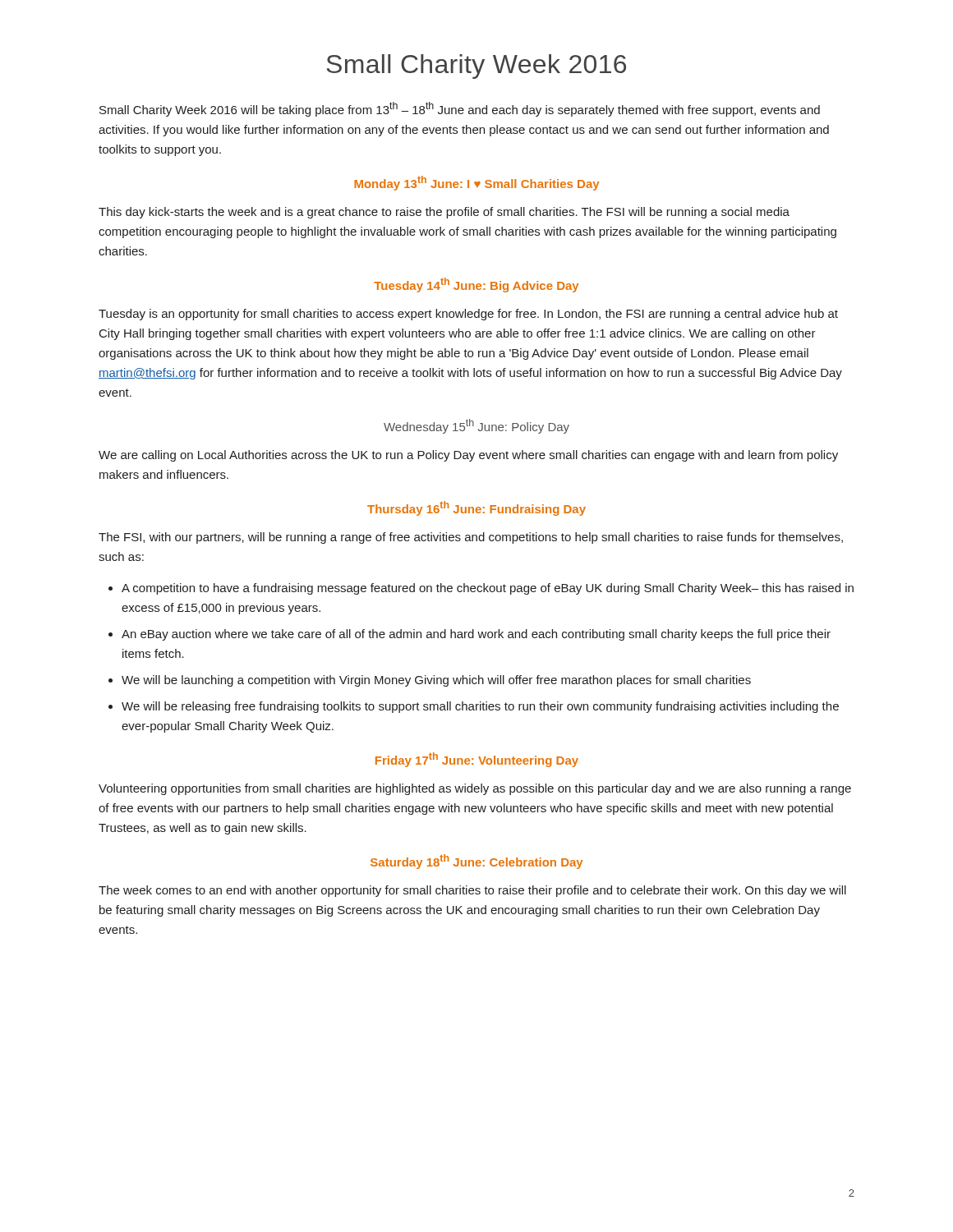Point to the text block starting "Saturday 18th June: Celebration"
This screenshot has width=953, height=1232.
pyautogui.click(x=476, y=861)
